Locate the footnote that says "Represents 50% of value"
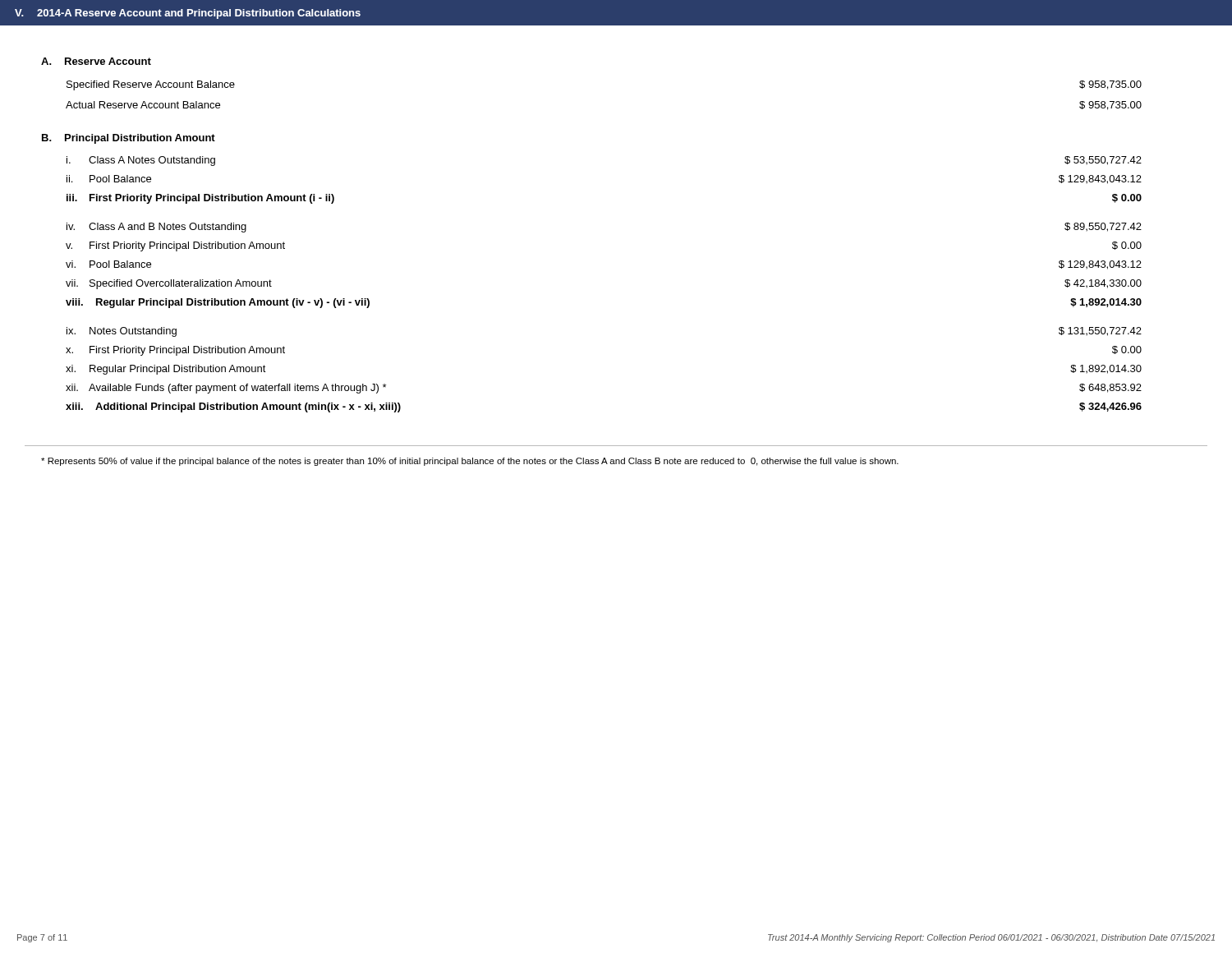The width and height of the screenshot is (1232, 953). 470,461
